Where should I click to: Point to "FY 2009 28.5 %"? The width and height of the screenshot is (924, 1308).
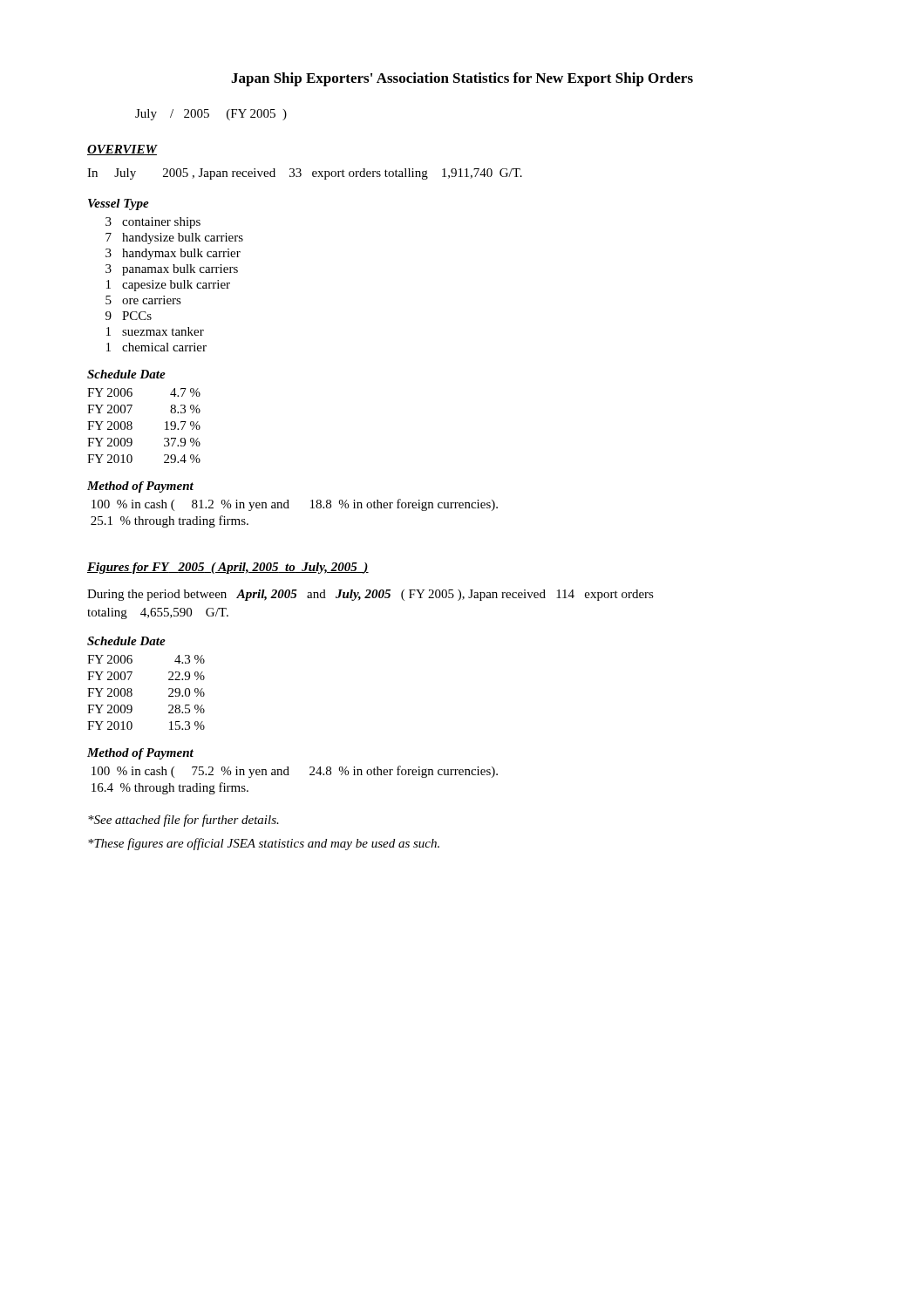click(x=110, y=709)
